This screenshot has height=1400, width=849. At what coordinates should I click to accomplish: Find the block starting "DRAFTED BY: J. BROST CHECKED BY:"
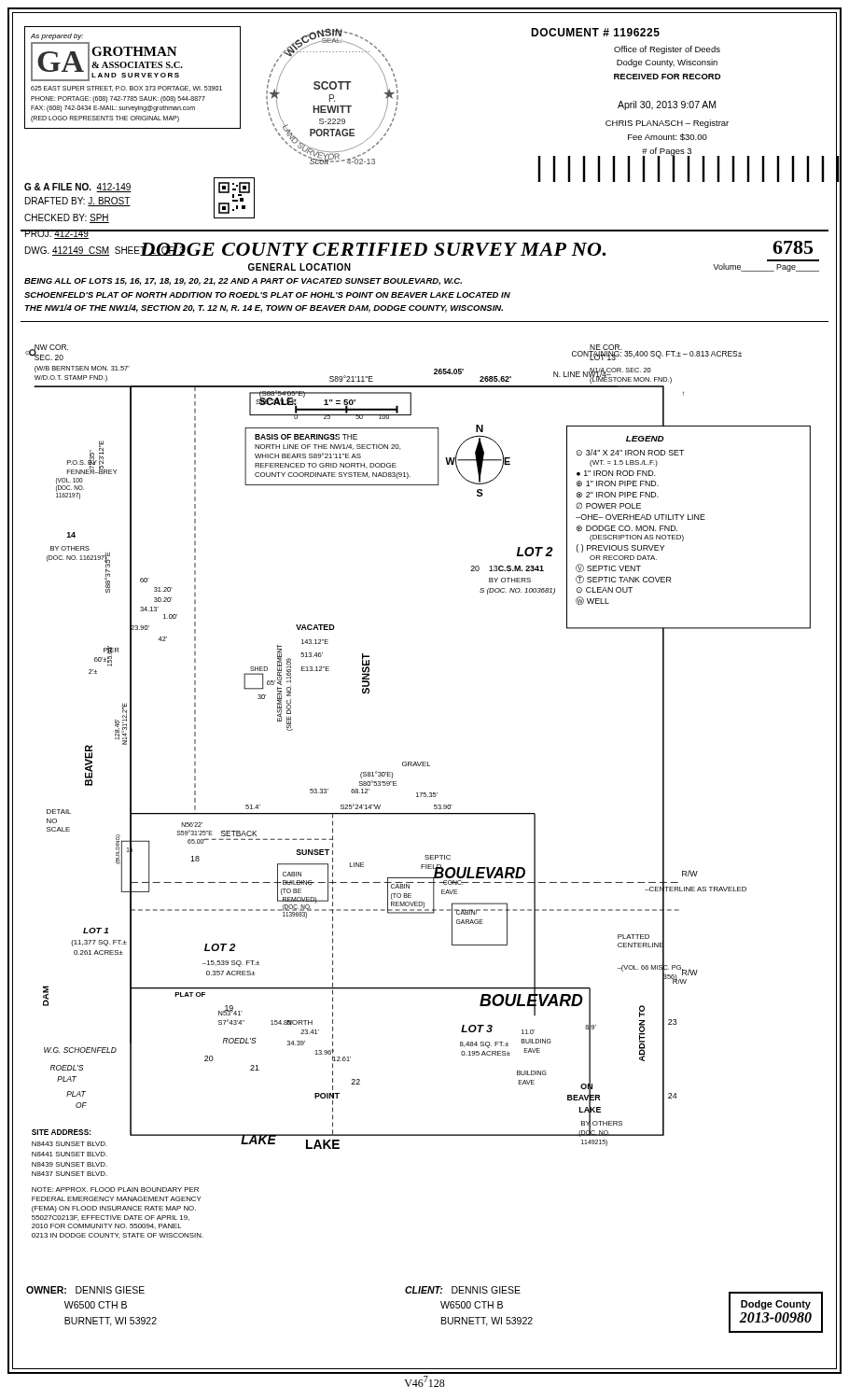pos(104,226)
